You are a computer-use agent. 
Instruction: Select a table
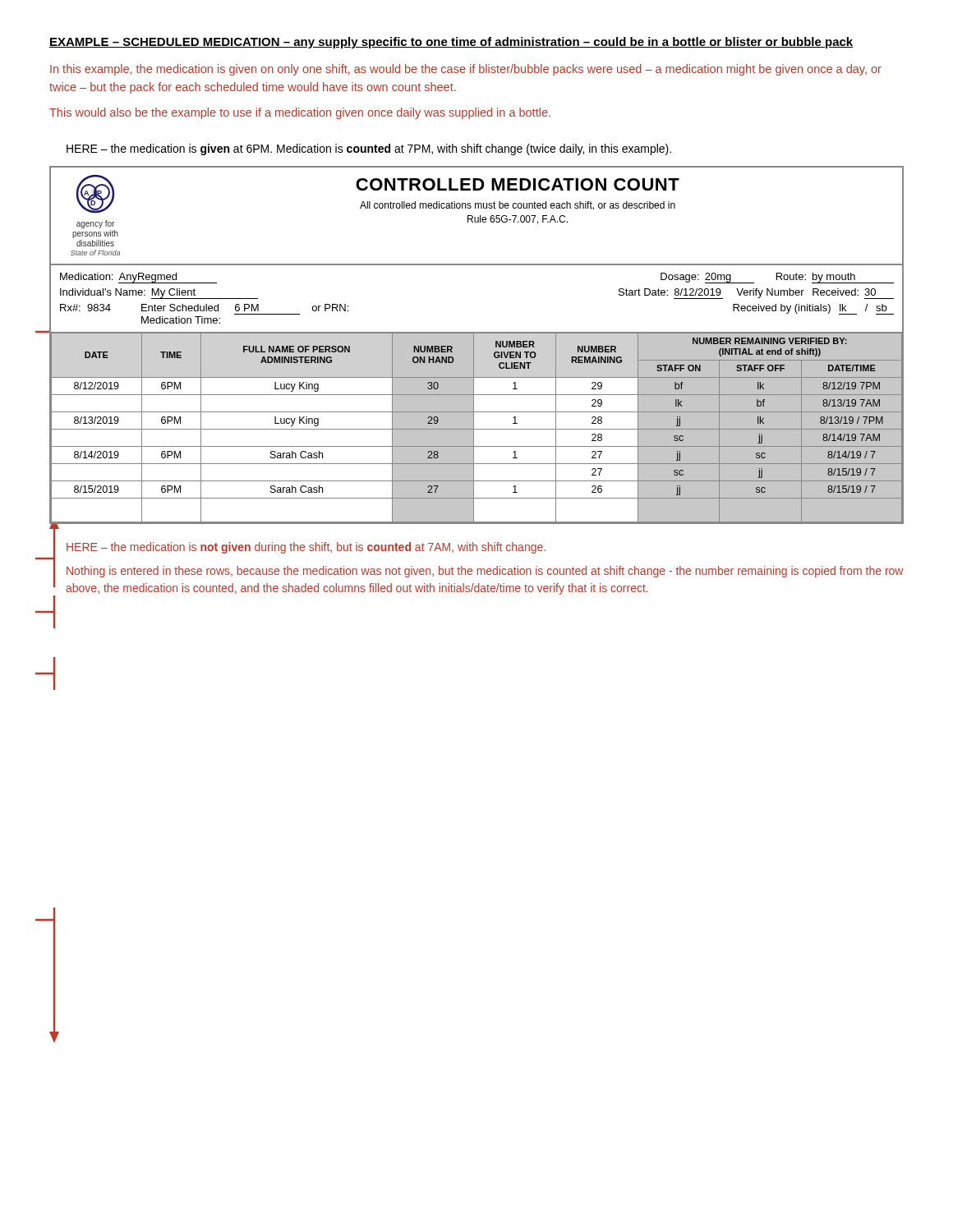pos(476,345)
